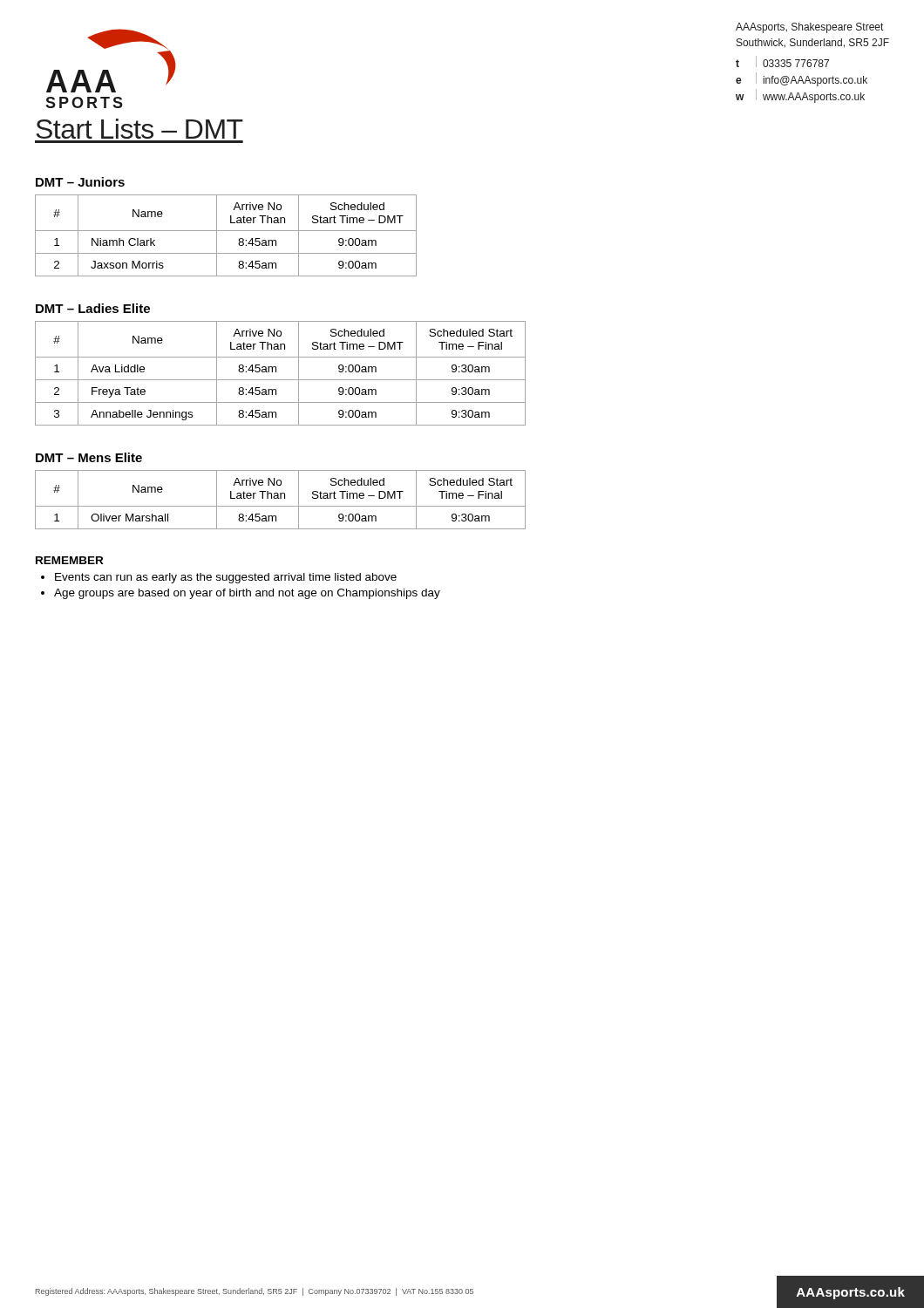Select the block starting "Events can run as early as"

tap(225, 577)
